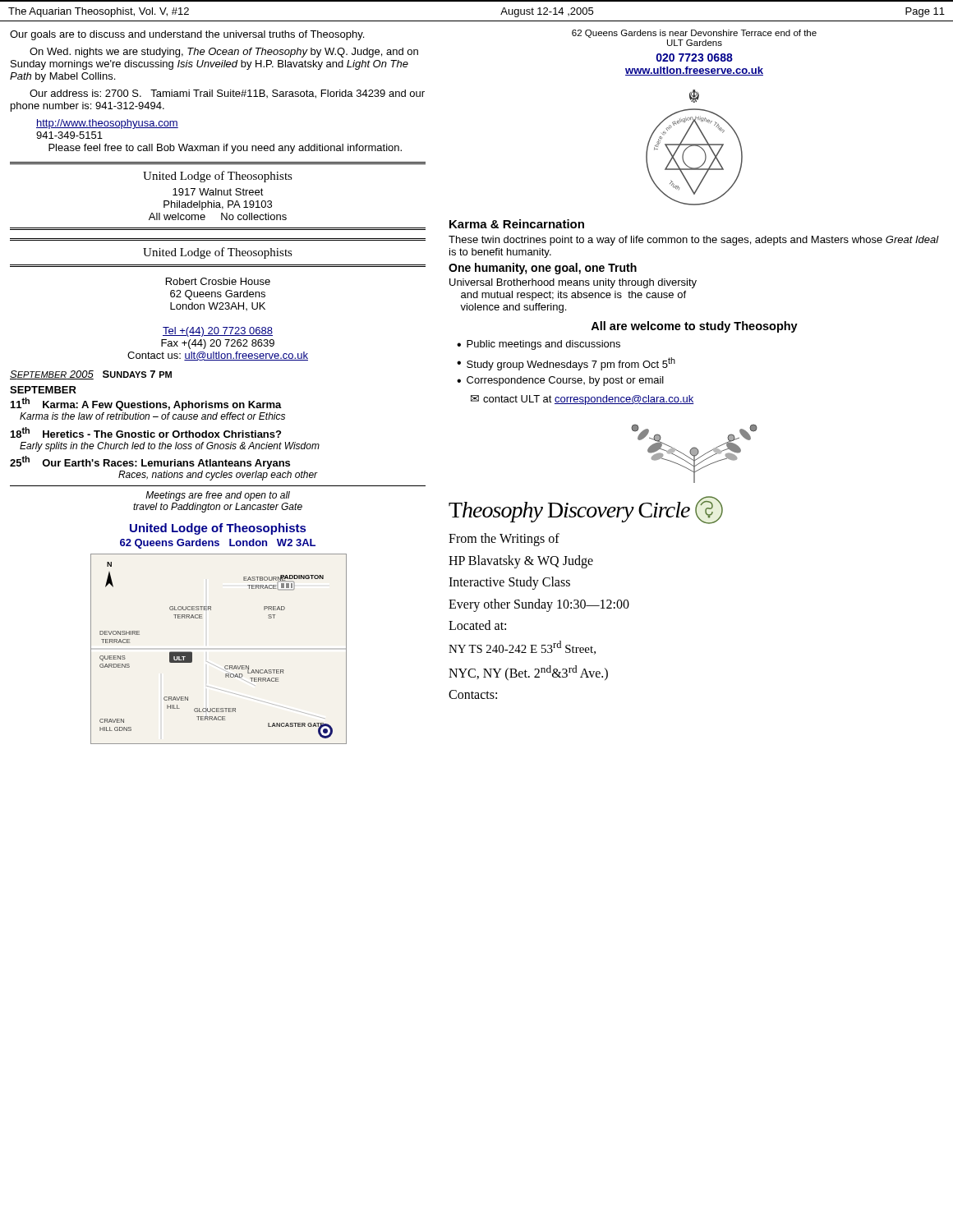Find the block on this page that starts "From the Writings of HP"

point(539,617)
